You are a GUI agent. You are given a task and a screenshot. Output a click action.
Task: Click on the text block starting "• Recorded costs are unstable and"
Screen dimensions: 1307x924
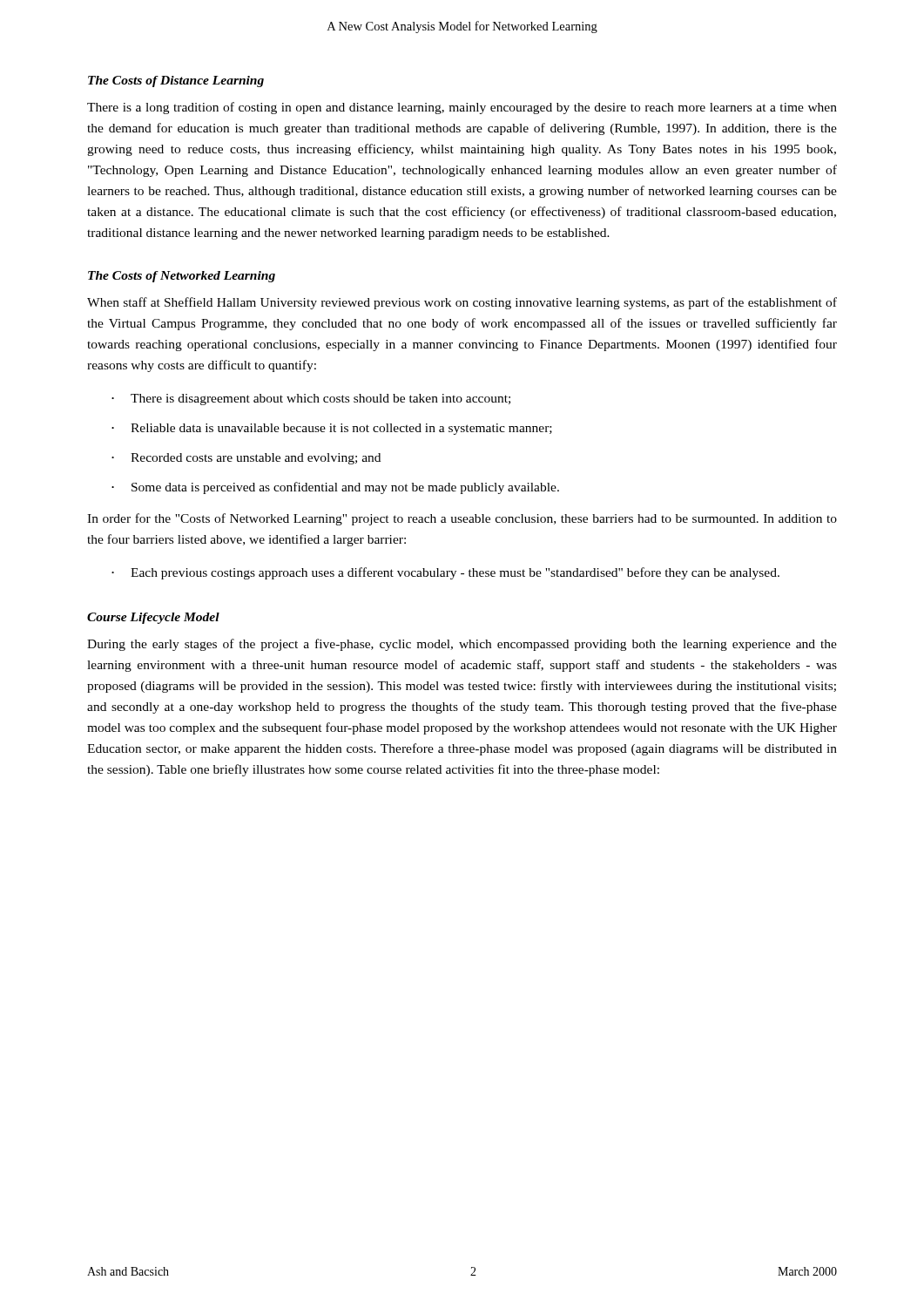coord(246,459)
